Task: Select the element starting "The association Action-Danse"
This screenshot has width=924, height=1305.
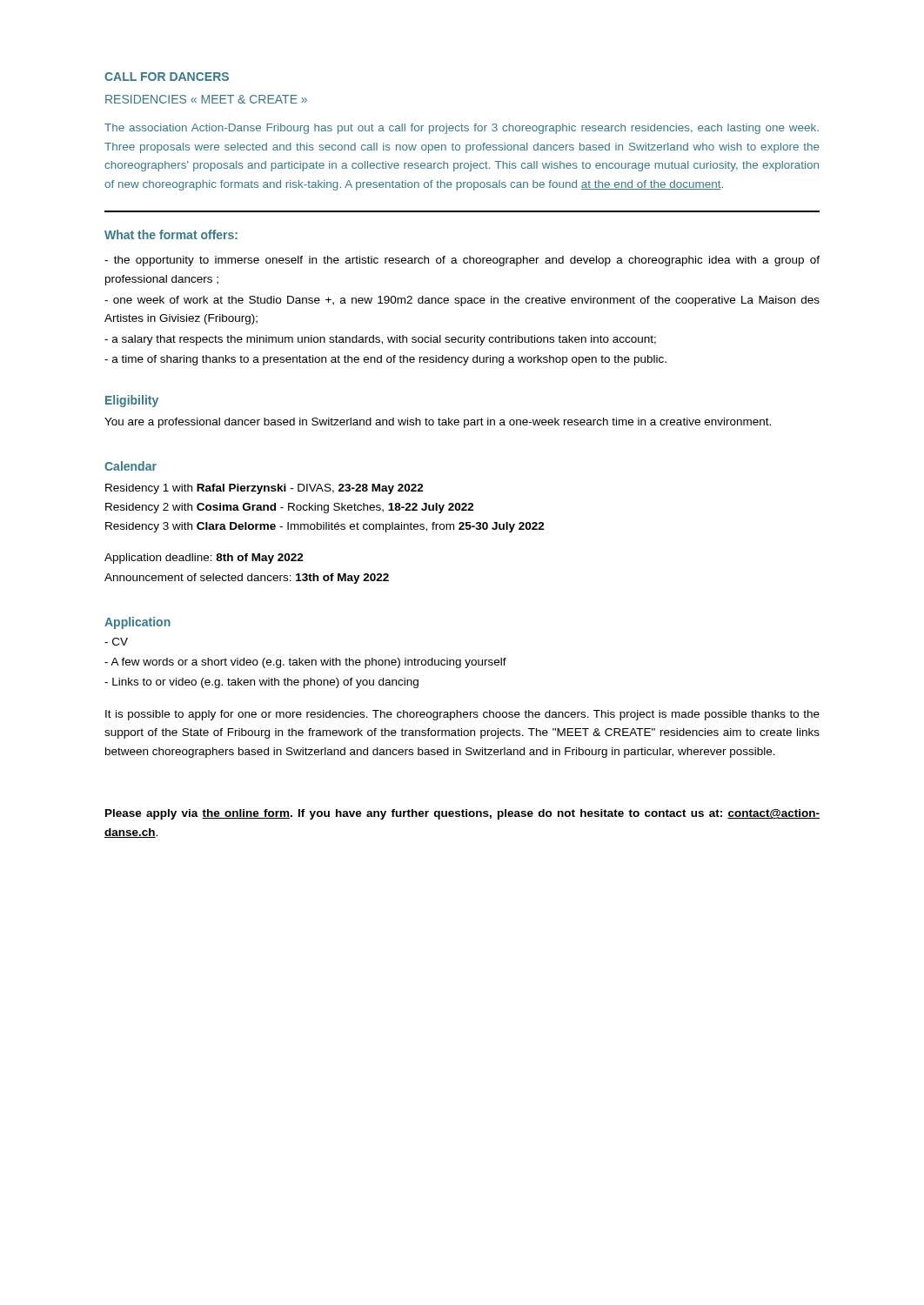Action: [462, 156]
